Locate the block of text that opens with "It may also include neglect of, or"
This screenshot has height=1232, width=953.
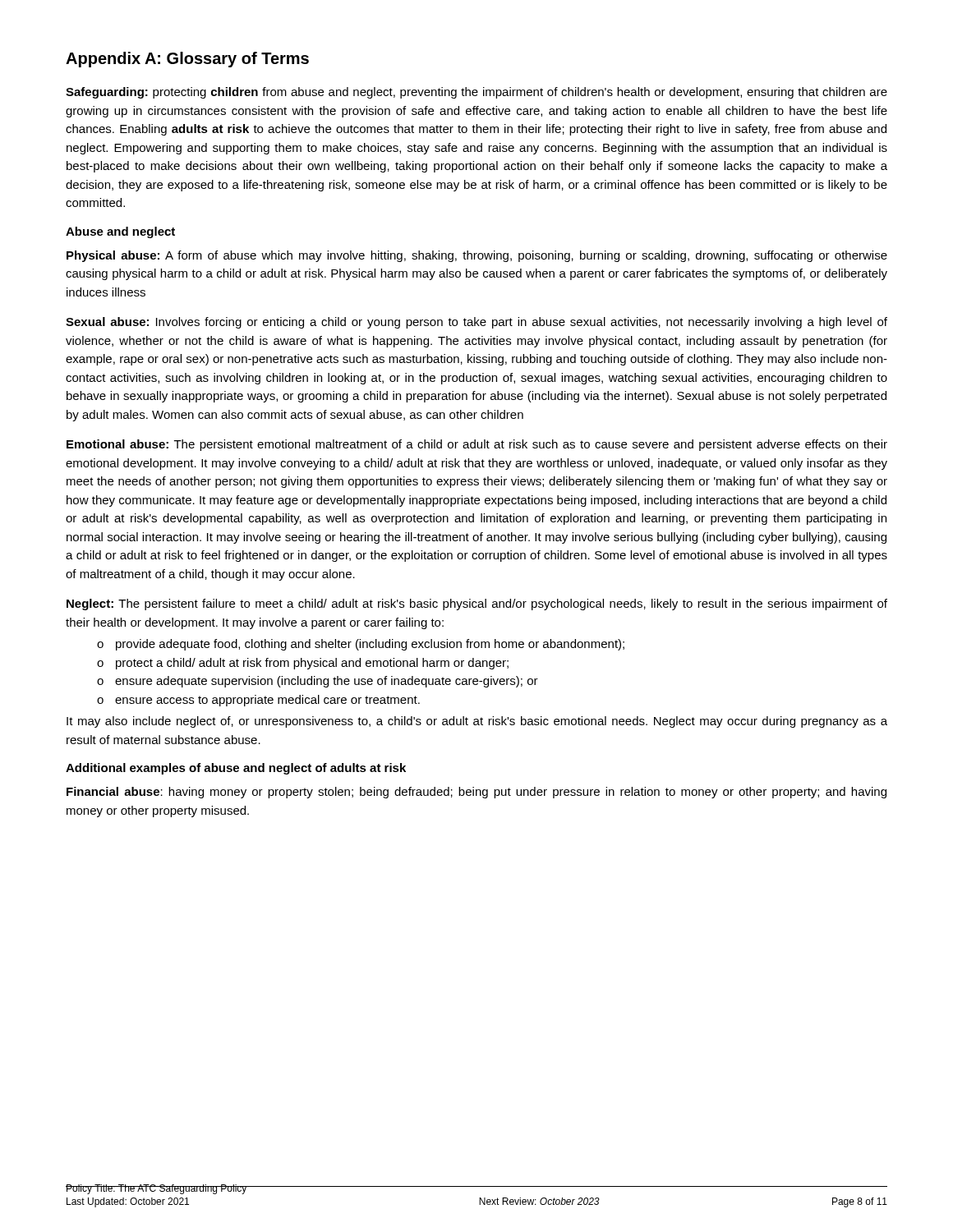tap(476, 730)
